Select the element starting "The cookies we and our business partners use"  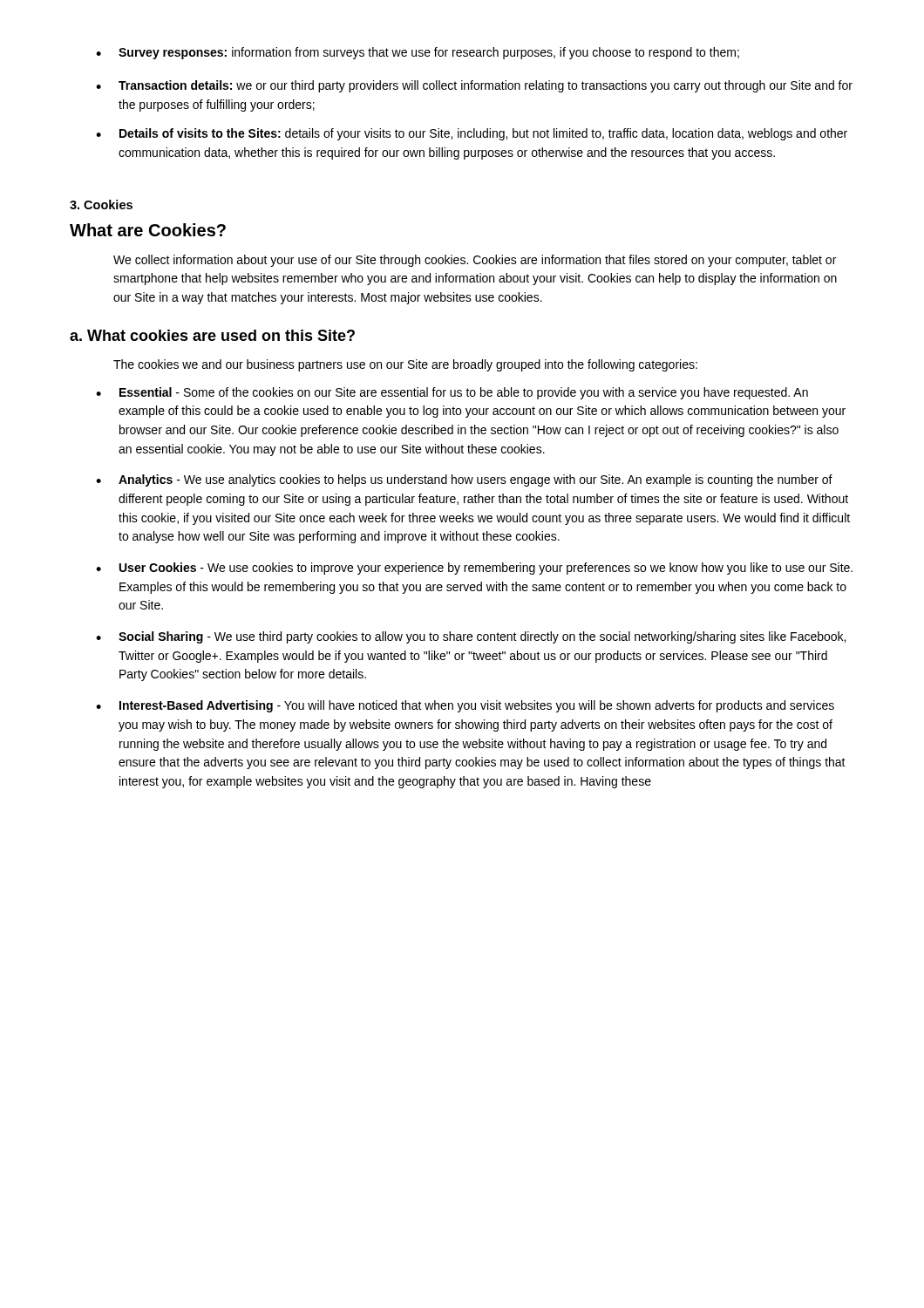406,364
